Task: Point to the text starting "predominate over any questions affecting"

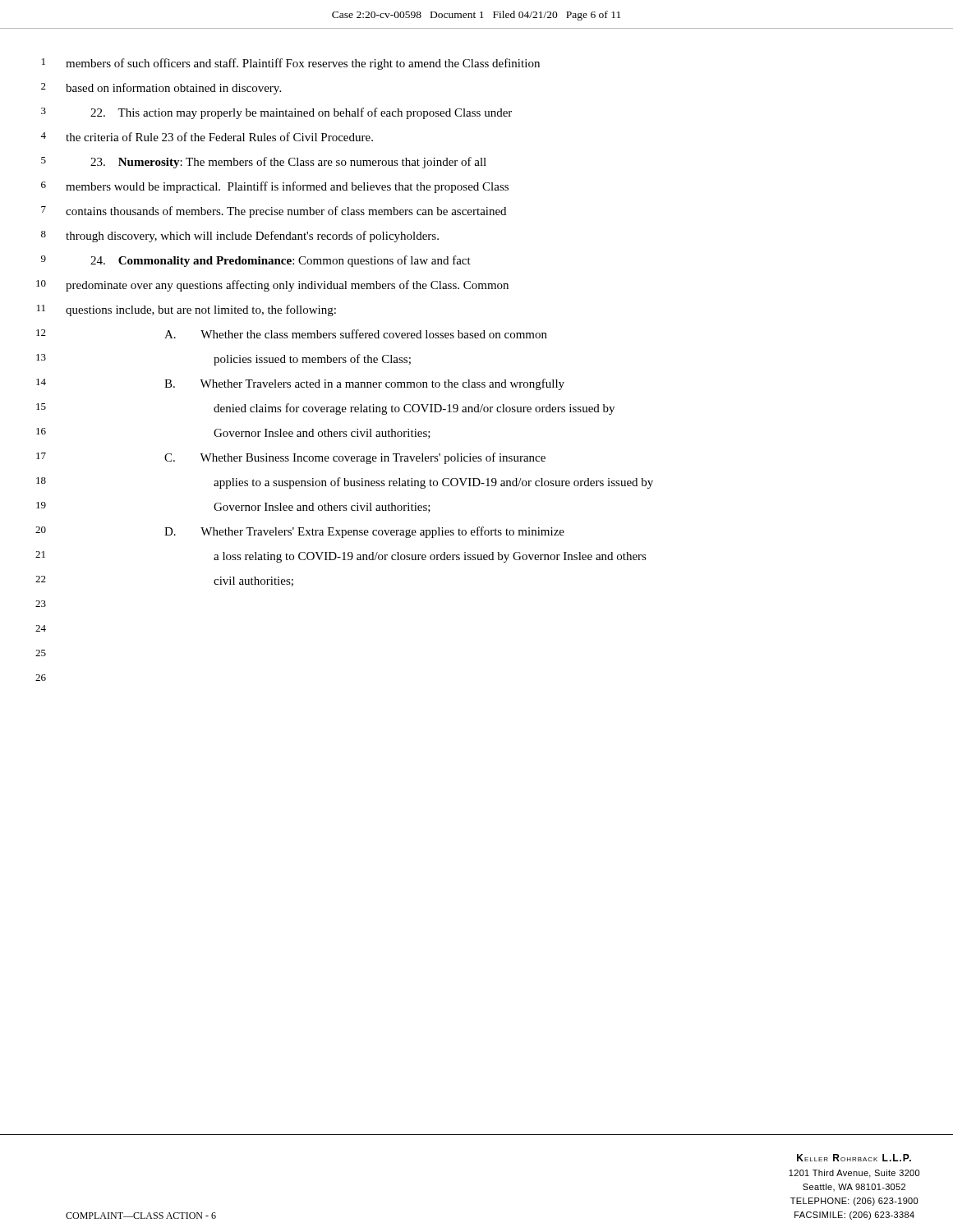Action: 287,285
